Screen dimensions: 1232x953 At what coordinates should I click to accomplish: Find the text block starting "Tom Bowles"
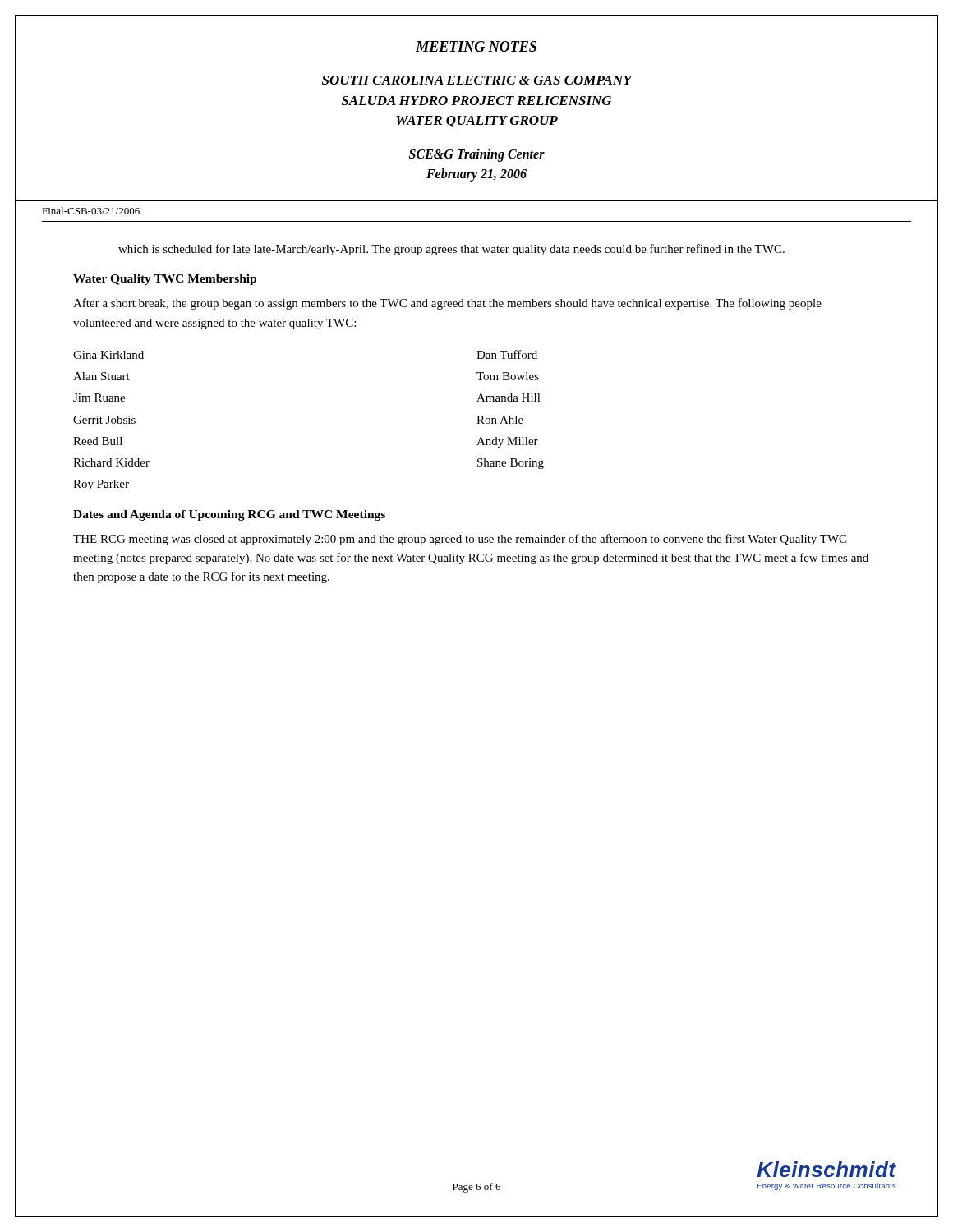pyautogui.click(x=508, y=376)
